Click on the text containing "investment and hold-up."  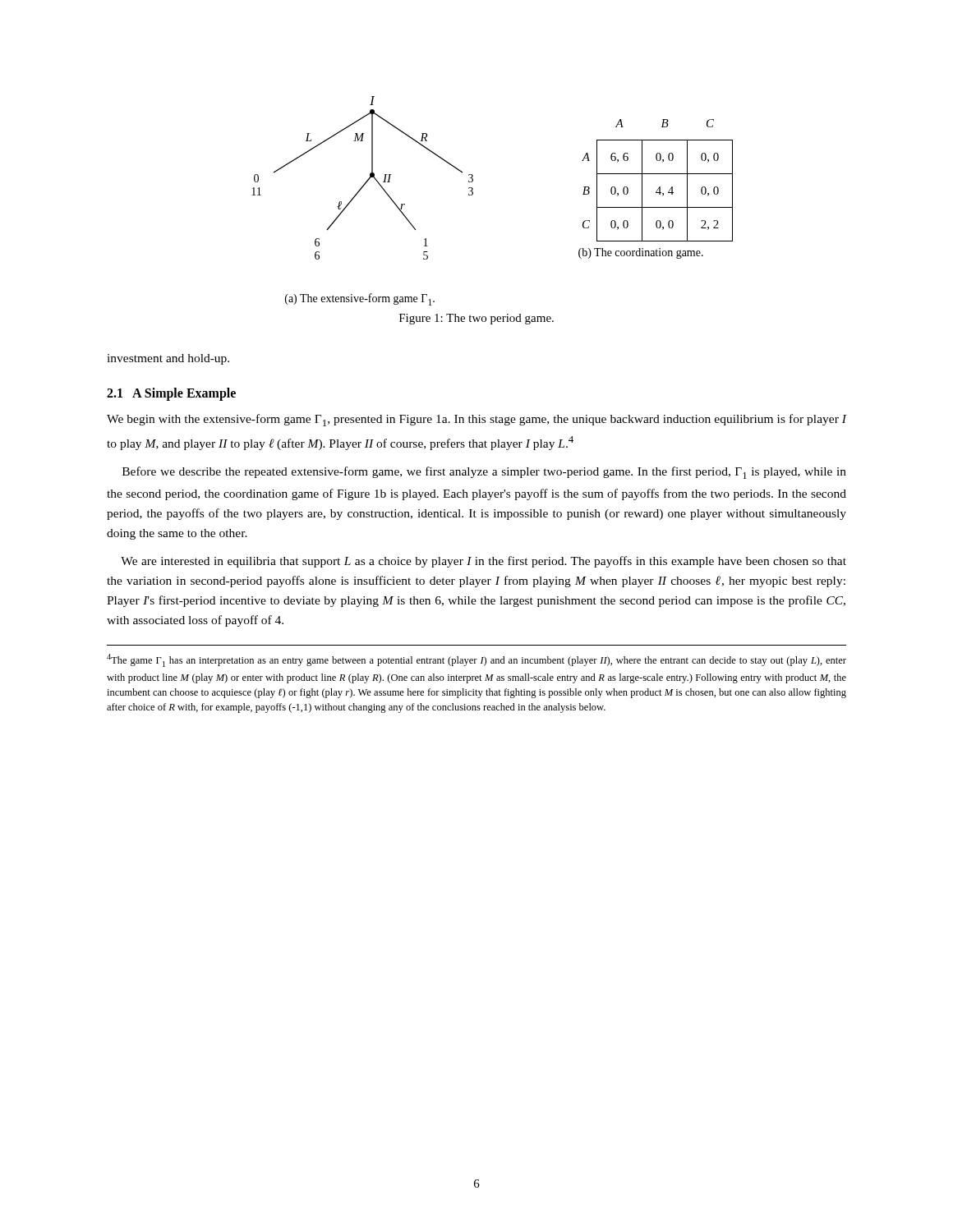169,358
